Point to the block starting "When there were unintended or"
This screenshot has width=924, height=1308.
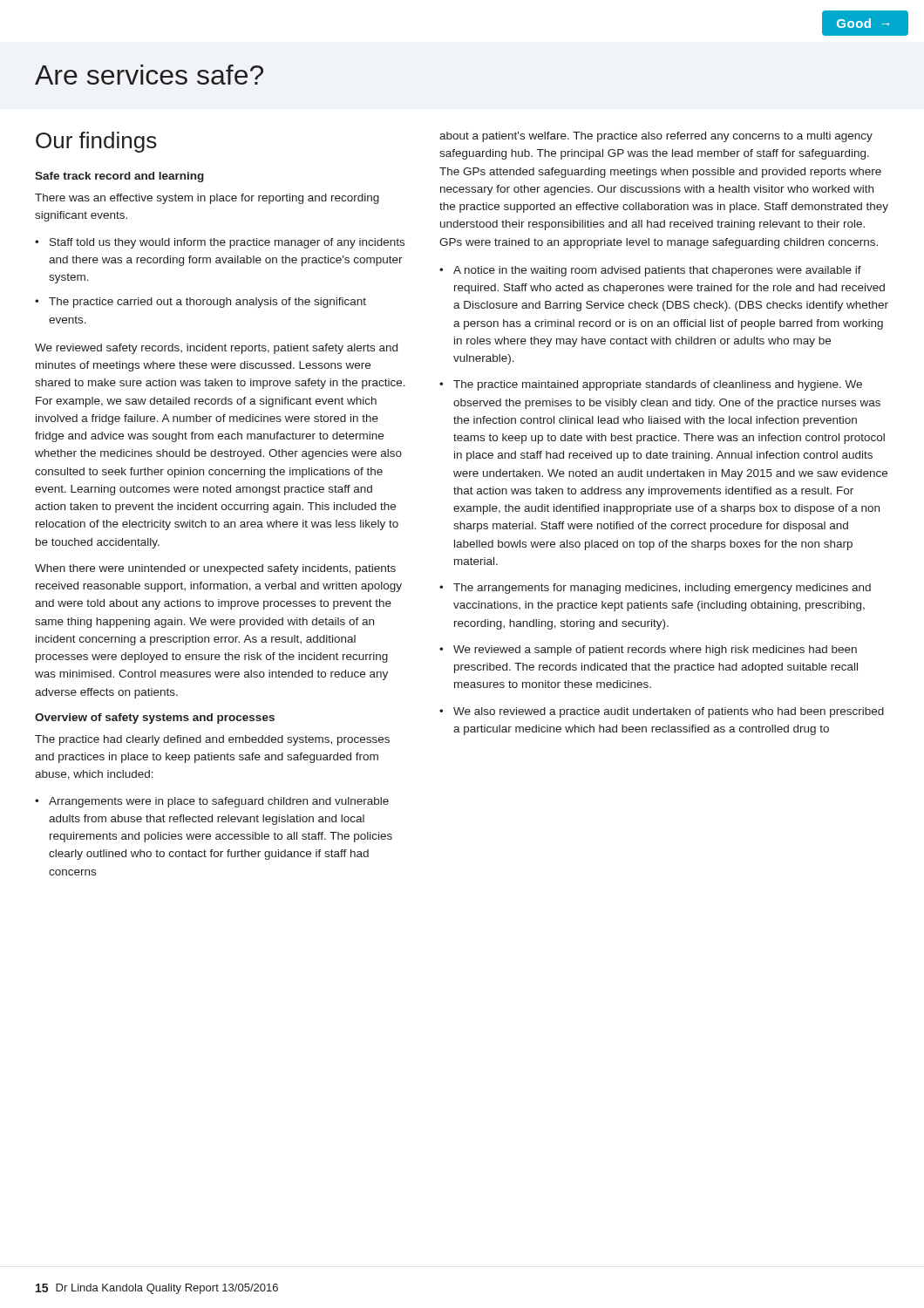[221, 630]
